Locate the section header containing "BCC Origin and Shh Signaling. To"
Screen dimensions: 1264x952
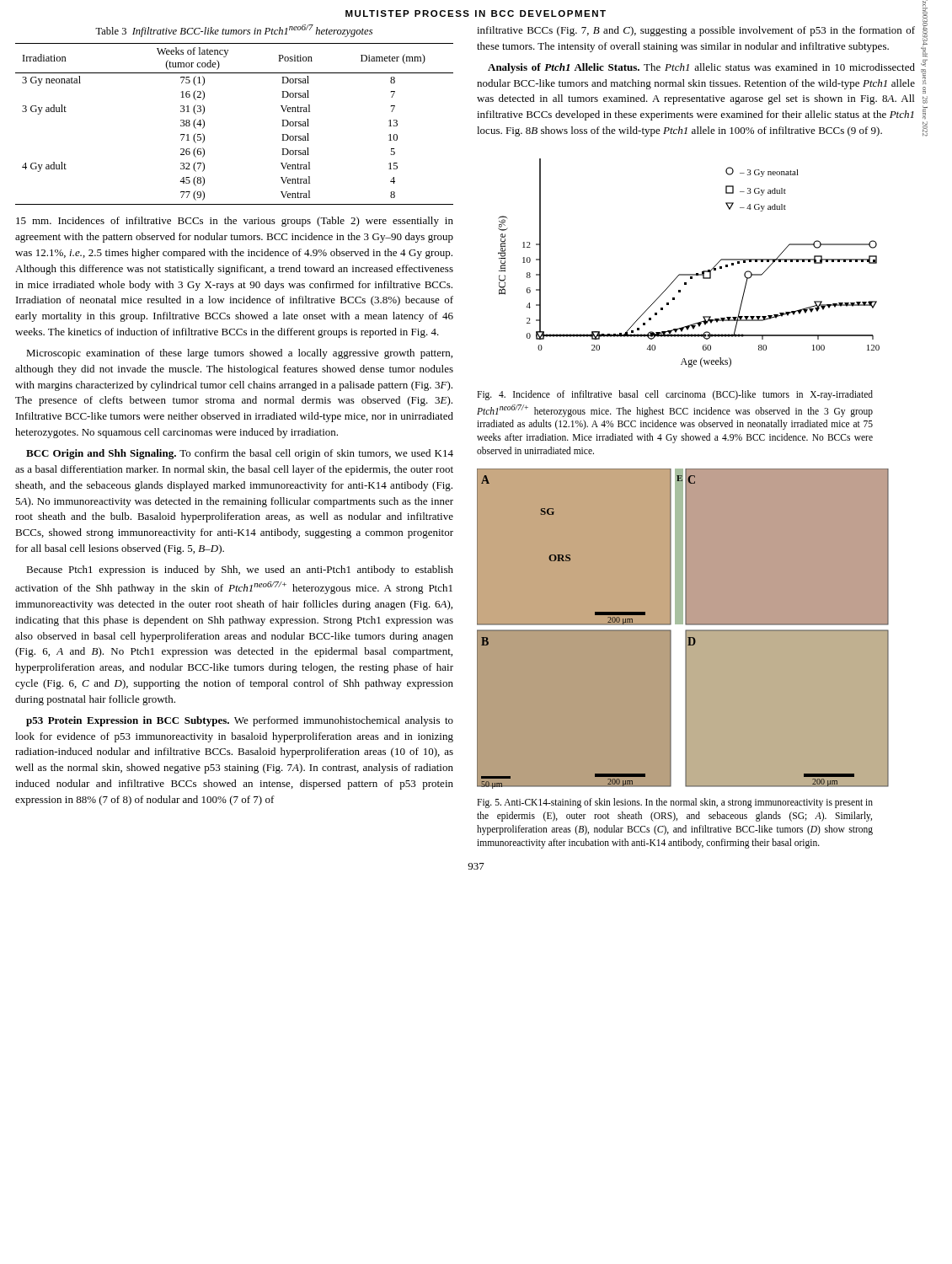click(234, 501)
